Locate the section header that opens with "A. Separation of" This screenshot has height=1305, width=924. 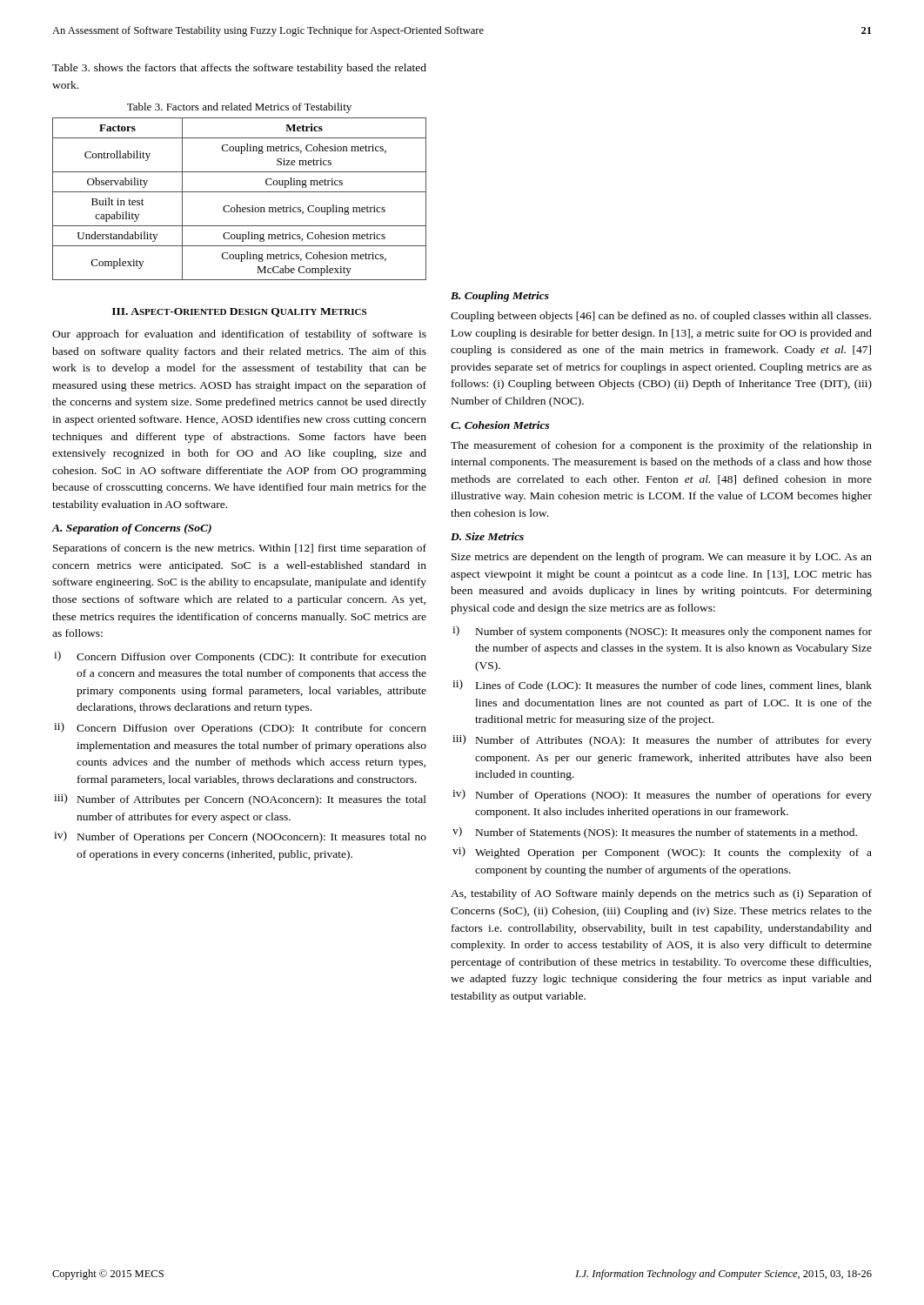click(132, 528)
